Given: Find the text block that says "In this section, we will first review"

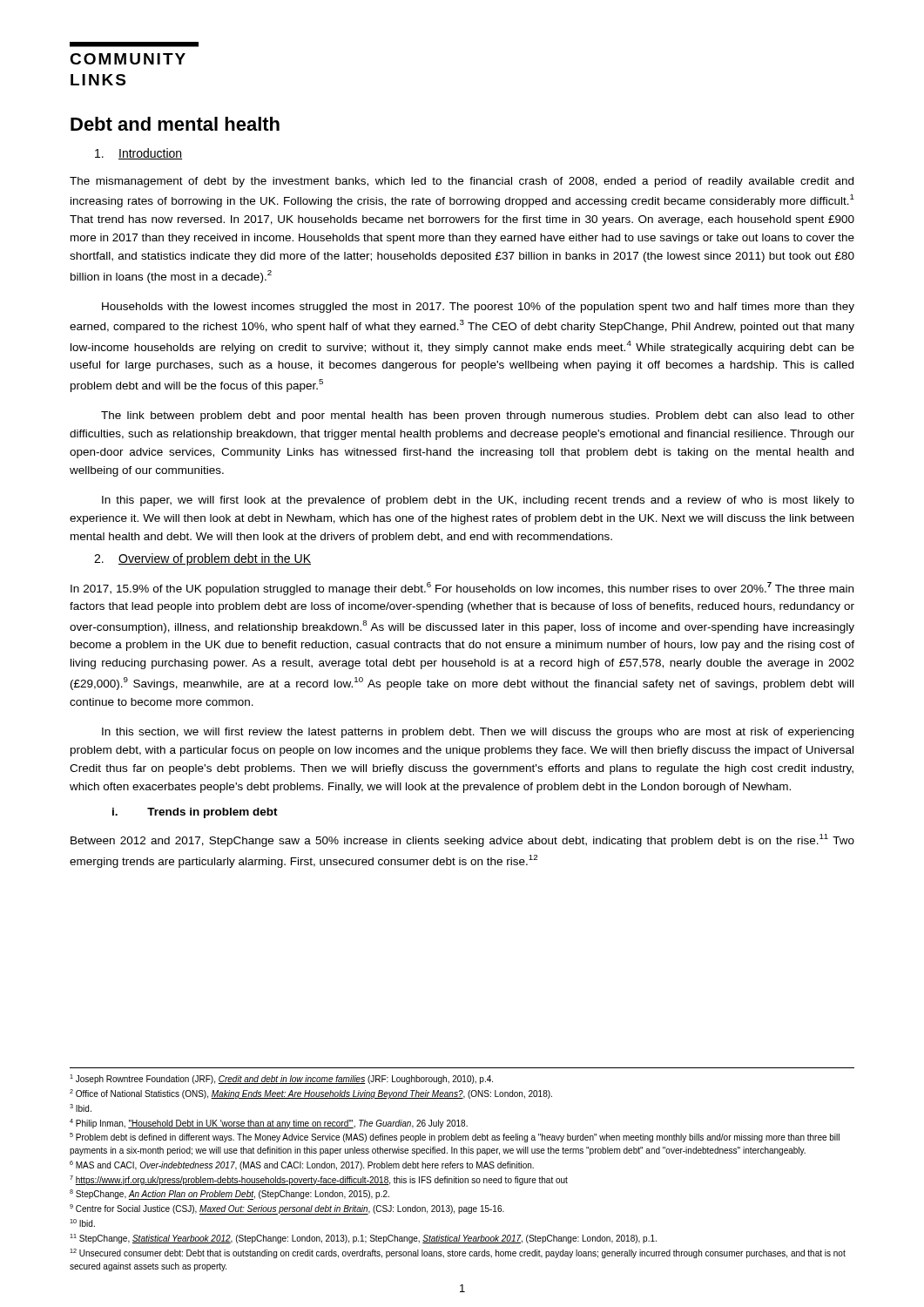Looking at the screenshot, I should click(462, 760).
